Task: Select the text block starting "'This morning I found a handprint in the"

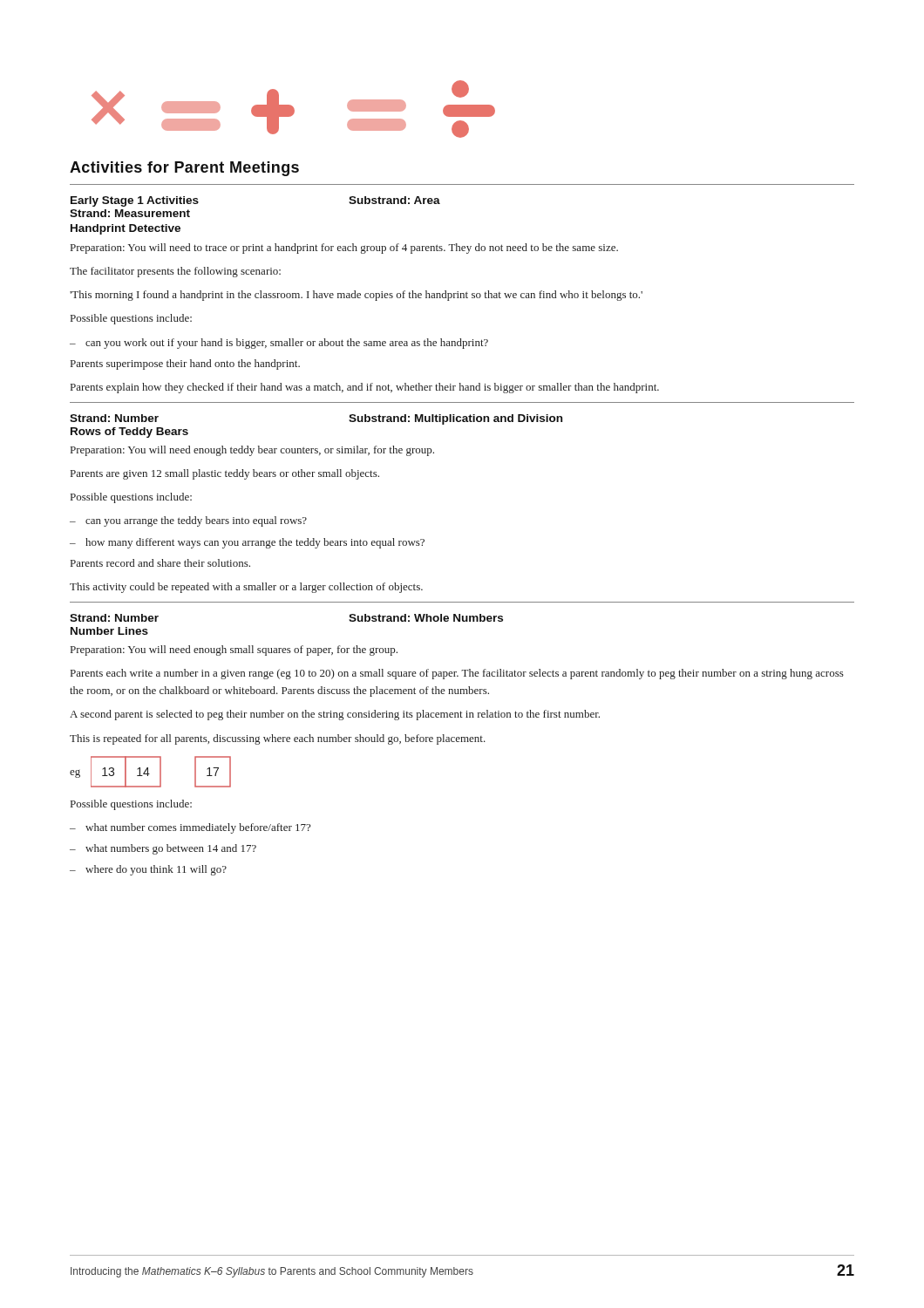Action: [x=356, y=295]
